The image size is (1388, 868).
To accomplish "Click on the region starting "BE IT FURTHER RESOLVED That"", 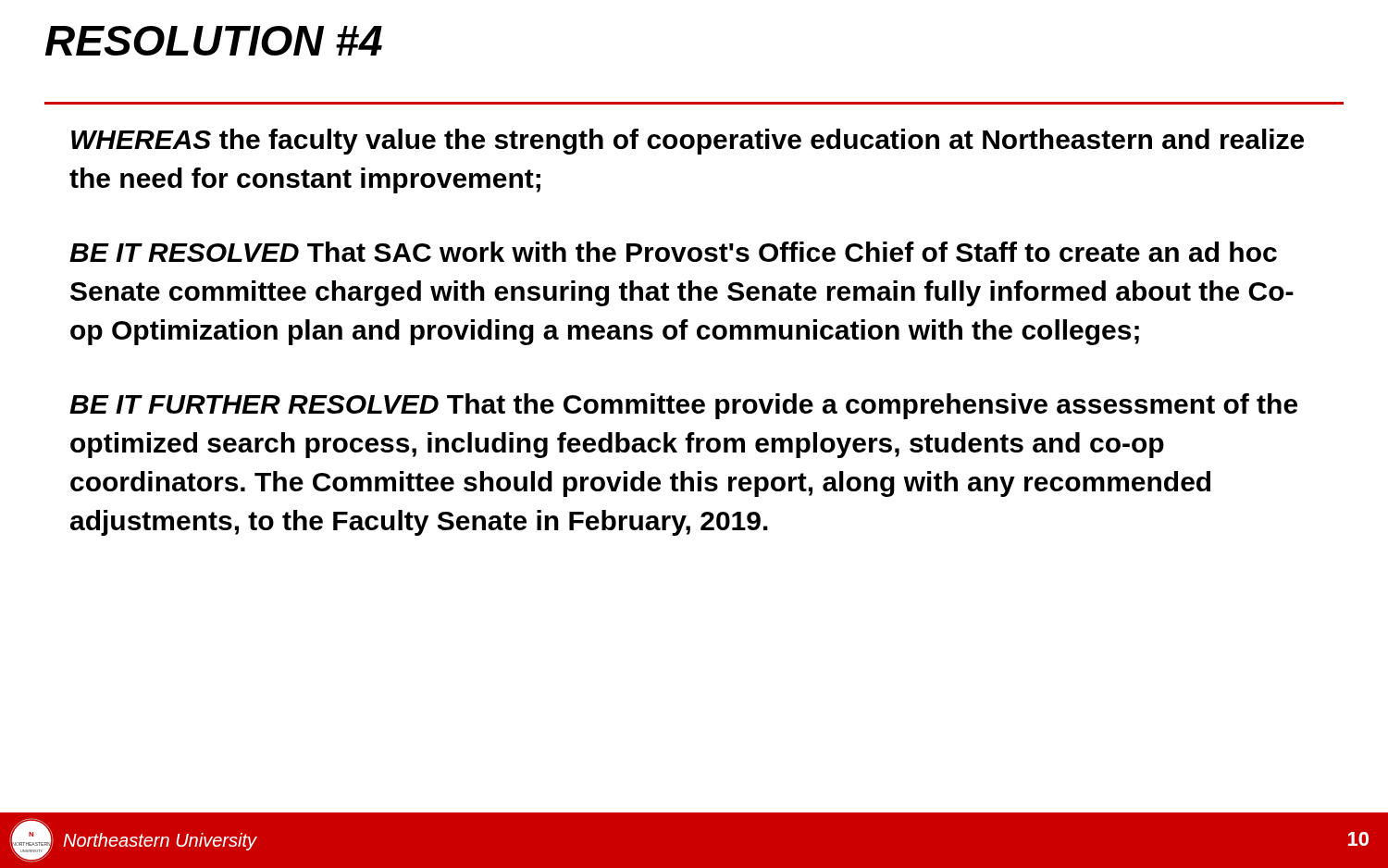I will click(684, 462).
